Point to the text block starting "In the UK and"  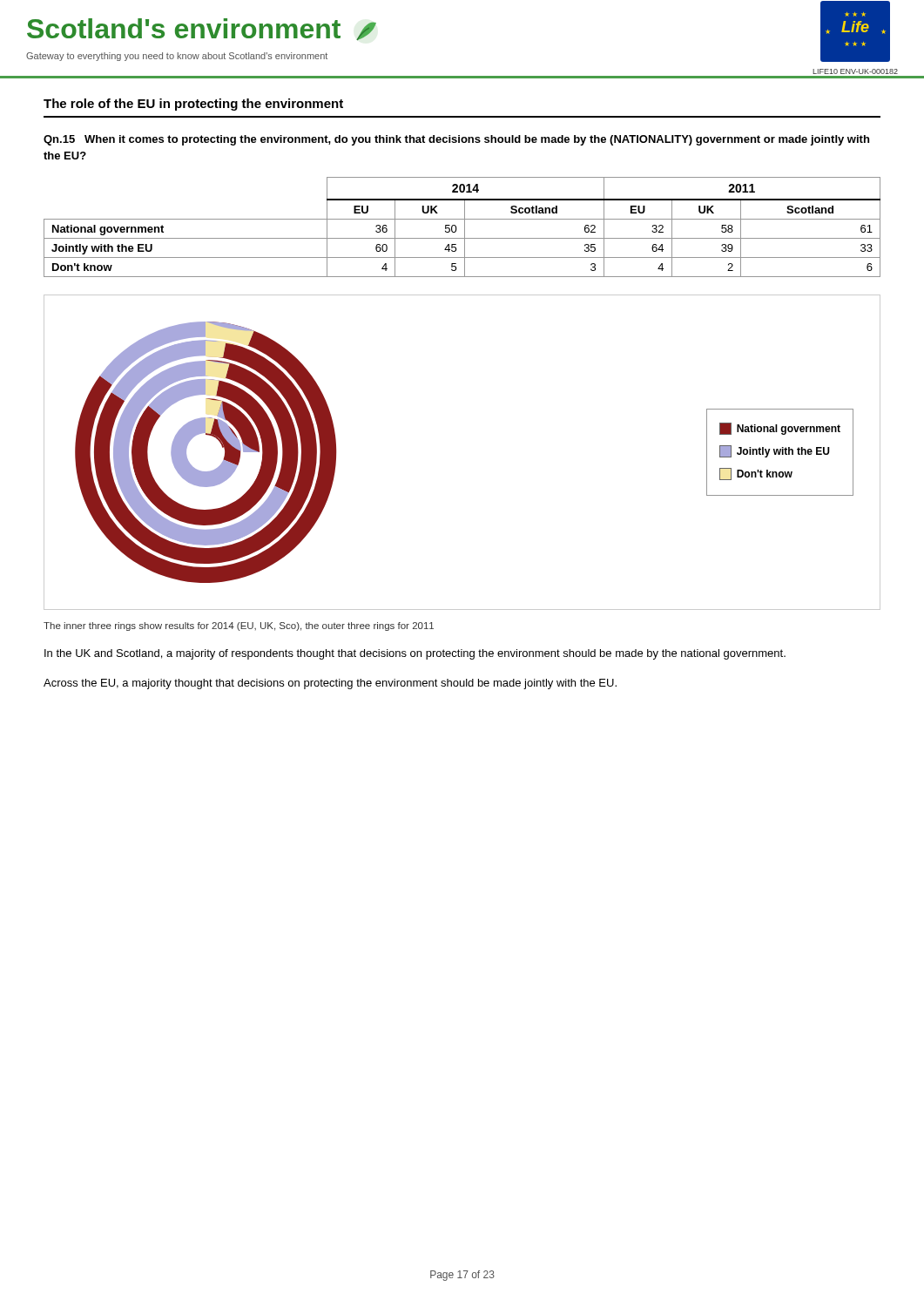click(x=415, y=653)
